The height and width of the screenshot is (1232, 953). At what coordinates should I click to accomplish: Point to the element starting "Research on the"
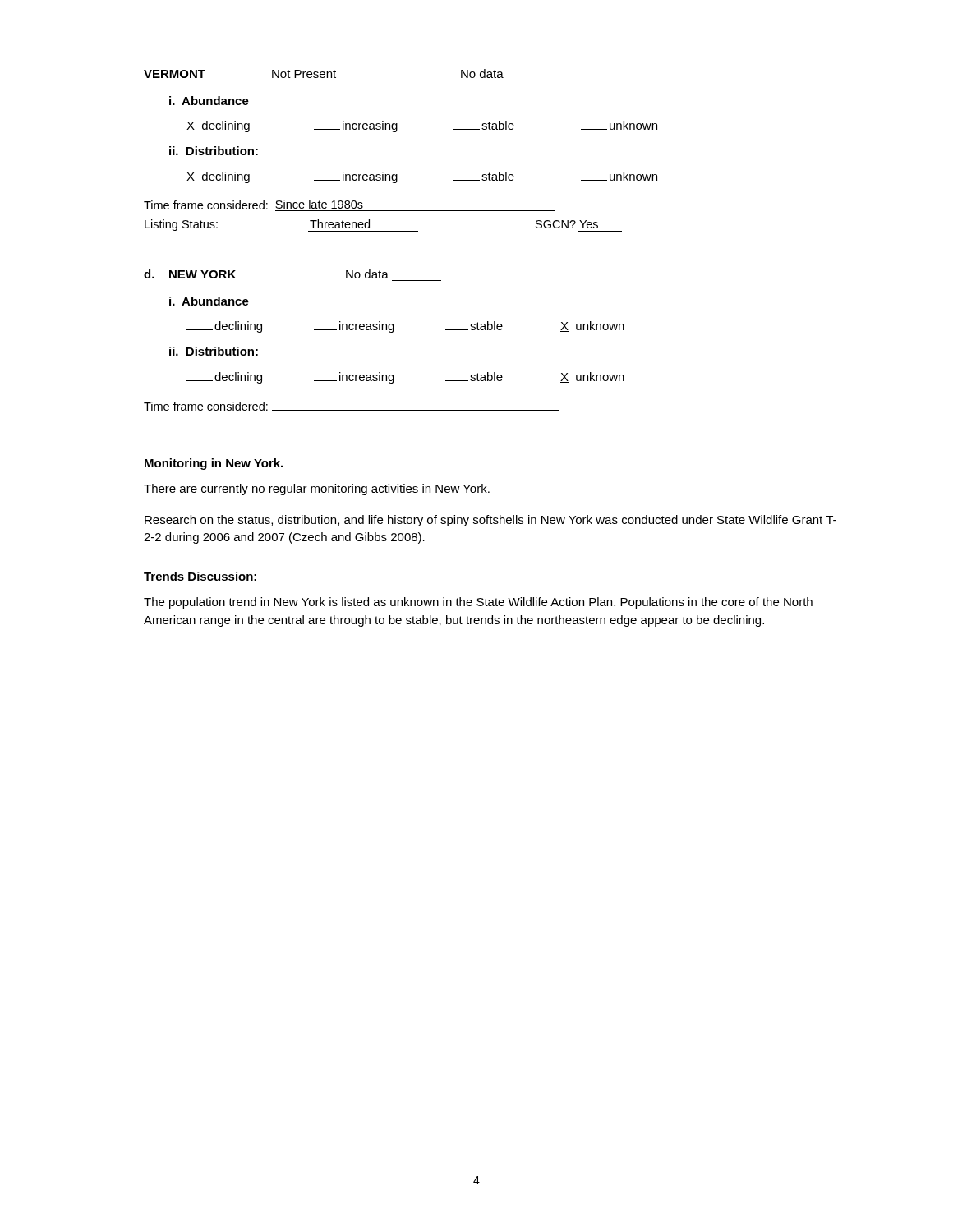tap(490, 528)
